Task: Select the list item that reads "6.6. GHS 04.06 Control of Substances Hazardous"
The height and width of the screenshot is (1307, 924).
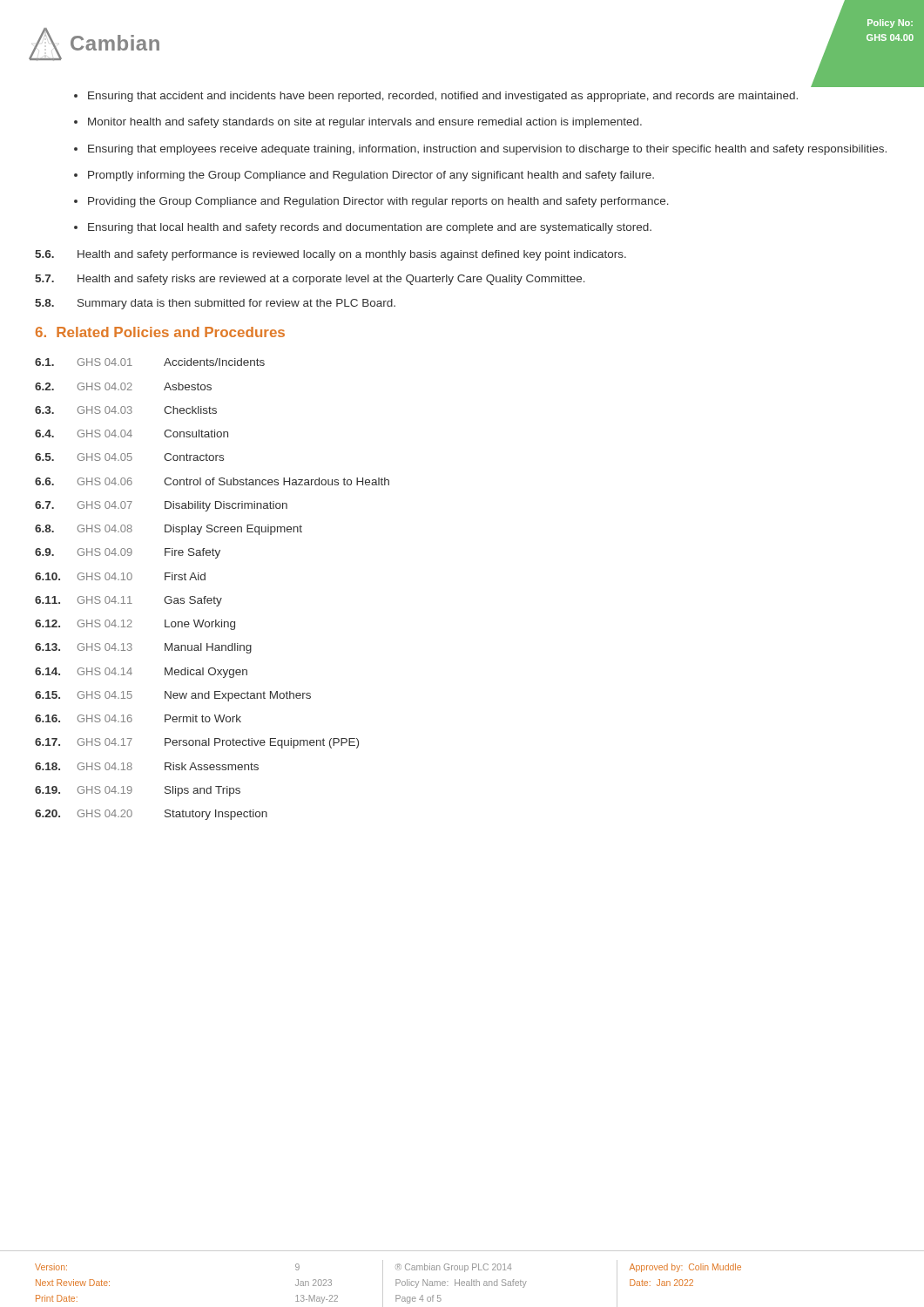Action: (212, 482)
